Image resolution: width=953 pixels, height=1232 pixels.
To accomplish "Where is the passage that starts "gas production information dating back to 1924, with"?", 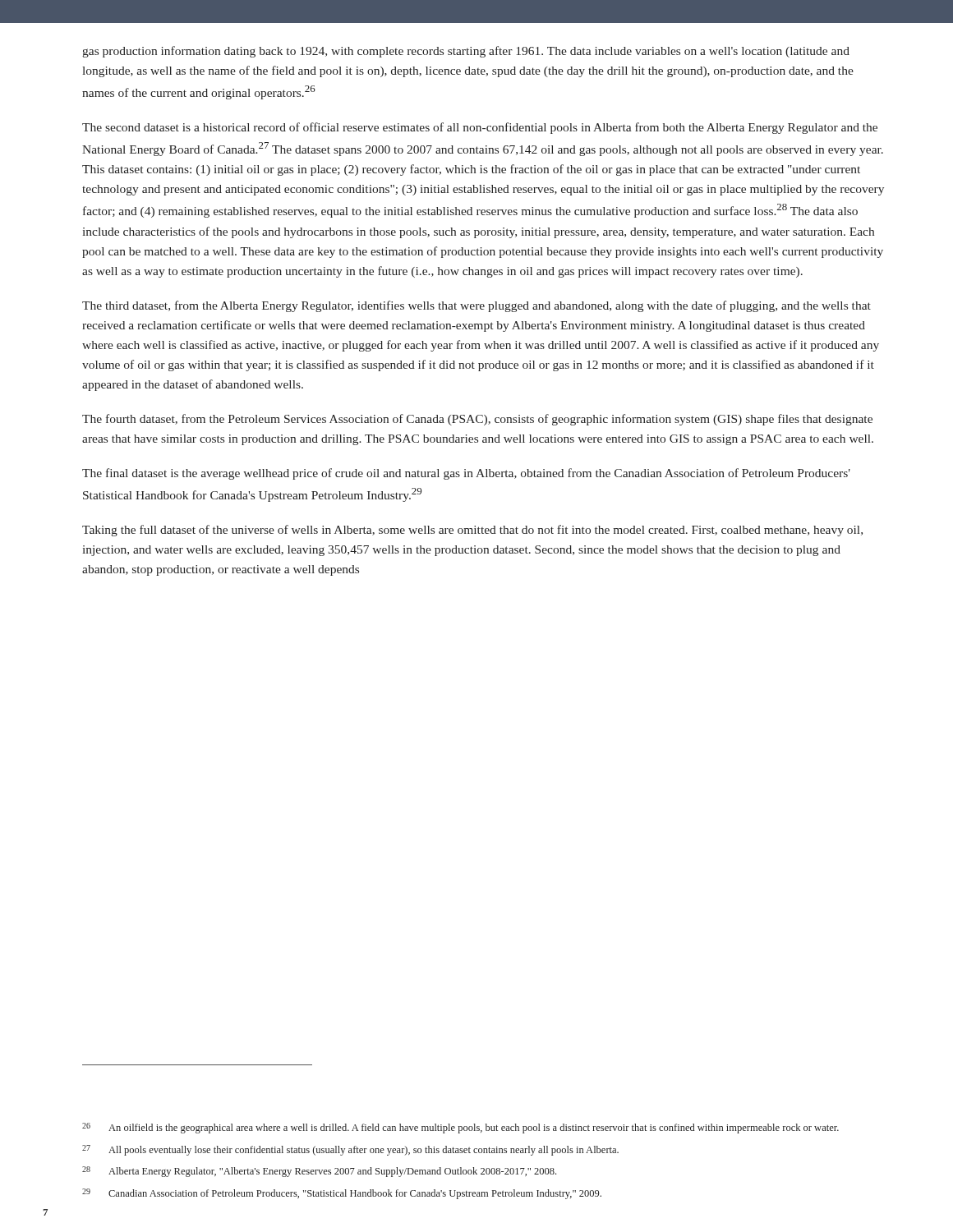I will click(x=468, y=72).
